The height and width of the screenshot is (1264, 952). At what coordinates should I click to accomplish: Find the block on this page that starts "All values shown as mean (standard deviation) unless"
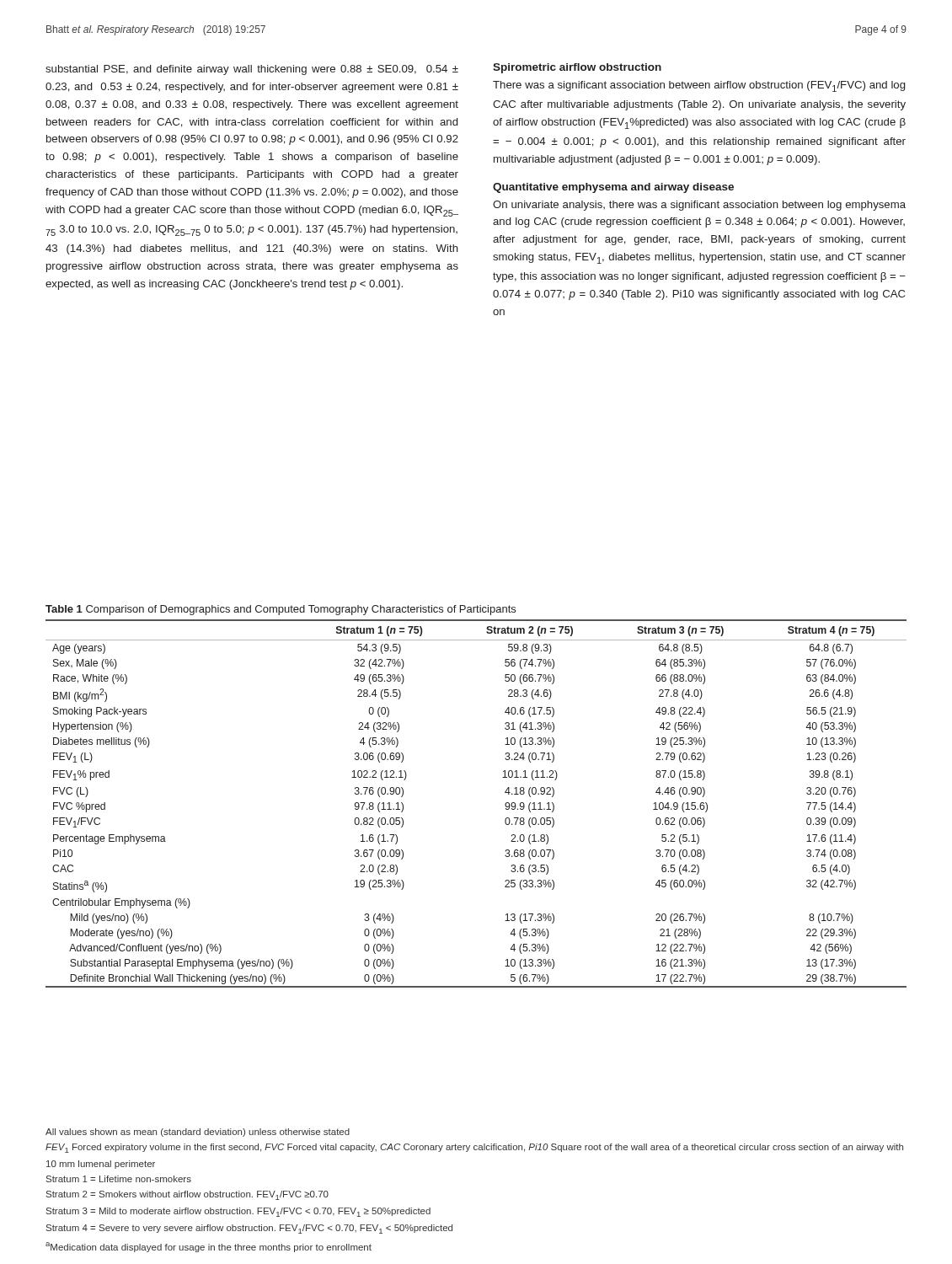pyautogui.click(x=198, y=1133)
